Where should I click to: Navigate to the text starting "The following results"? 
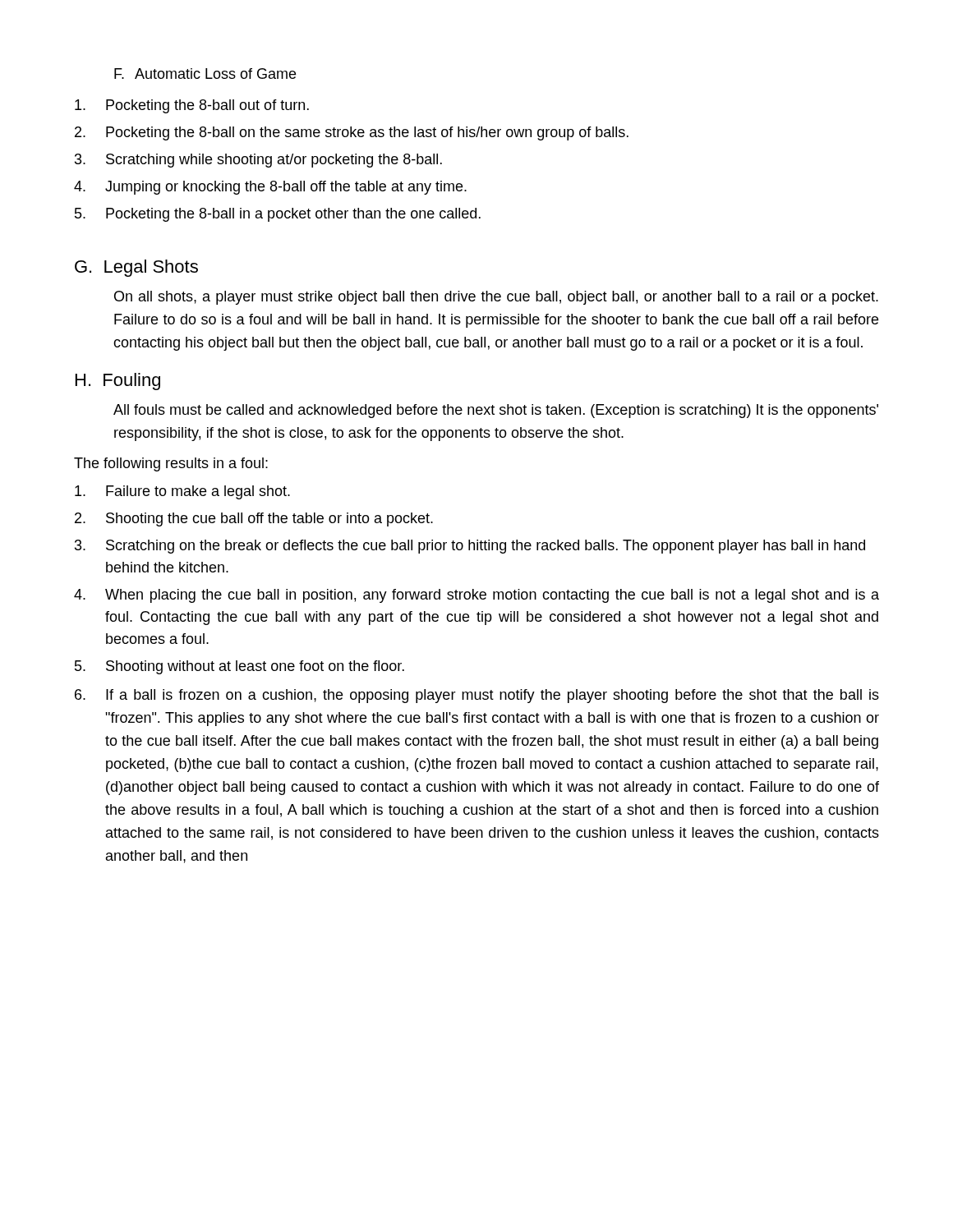(171, 464)
